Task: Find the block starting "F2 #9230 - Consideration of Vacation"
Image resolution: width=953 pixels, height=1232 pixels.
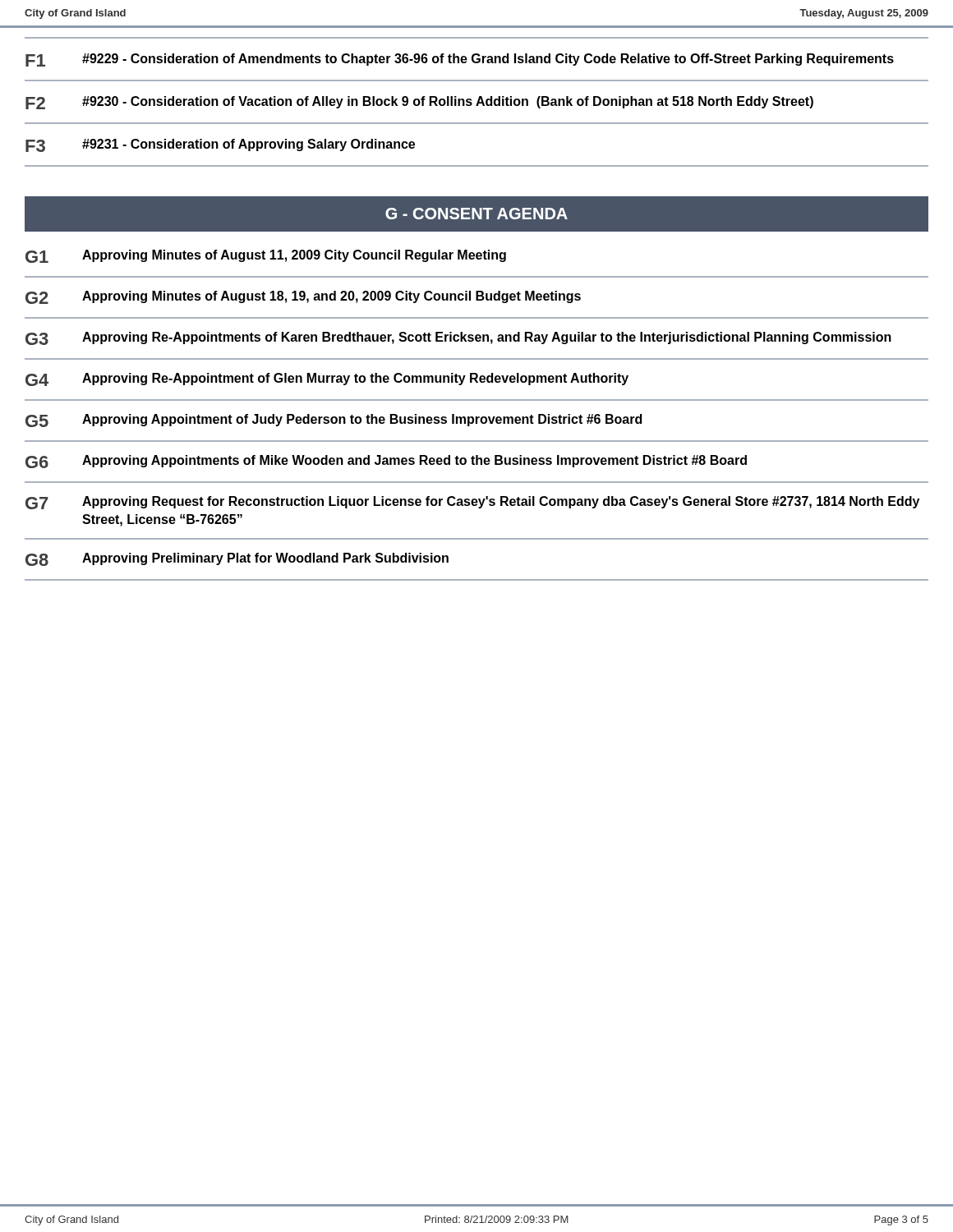Action: (x=419, y=103)
